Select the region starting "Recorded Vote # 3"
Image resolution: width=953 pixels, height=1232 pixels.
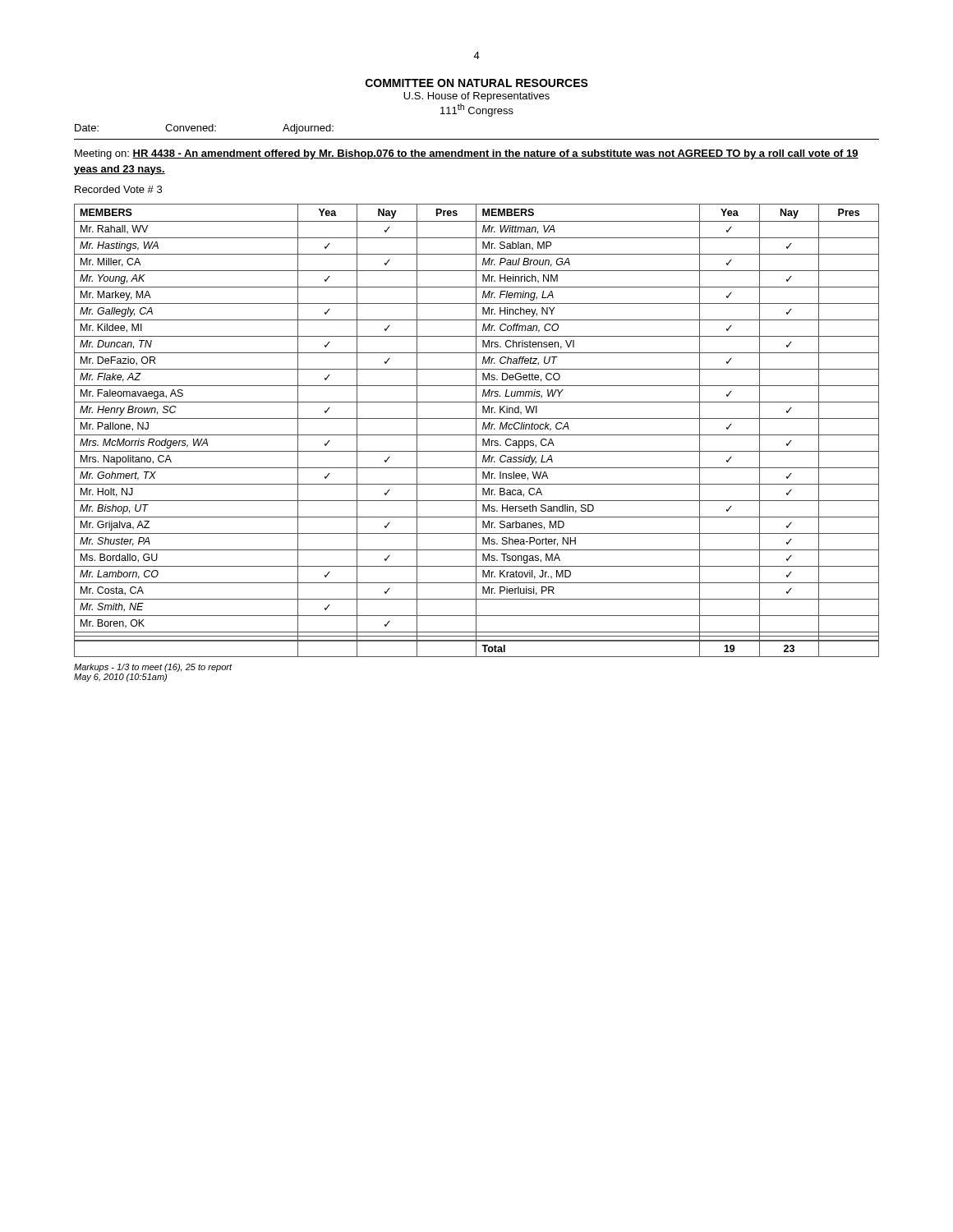[x=118, y=189]
